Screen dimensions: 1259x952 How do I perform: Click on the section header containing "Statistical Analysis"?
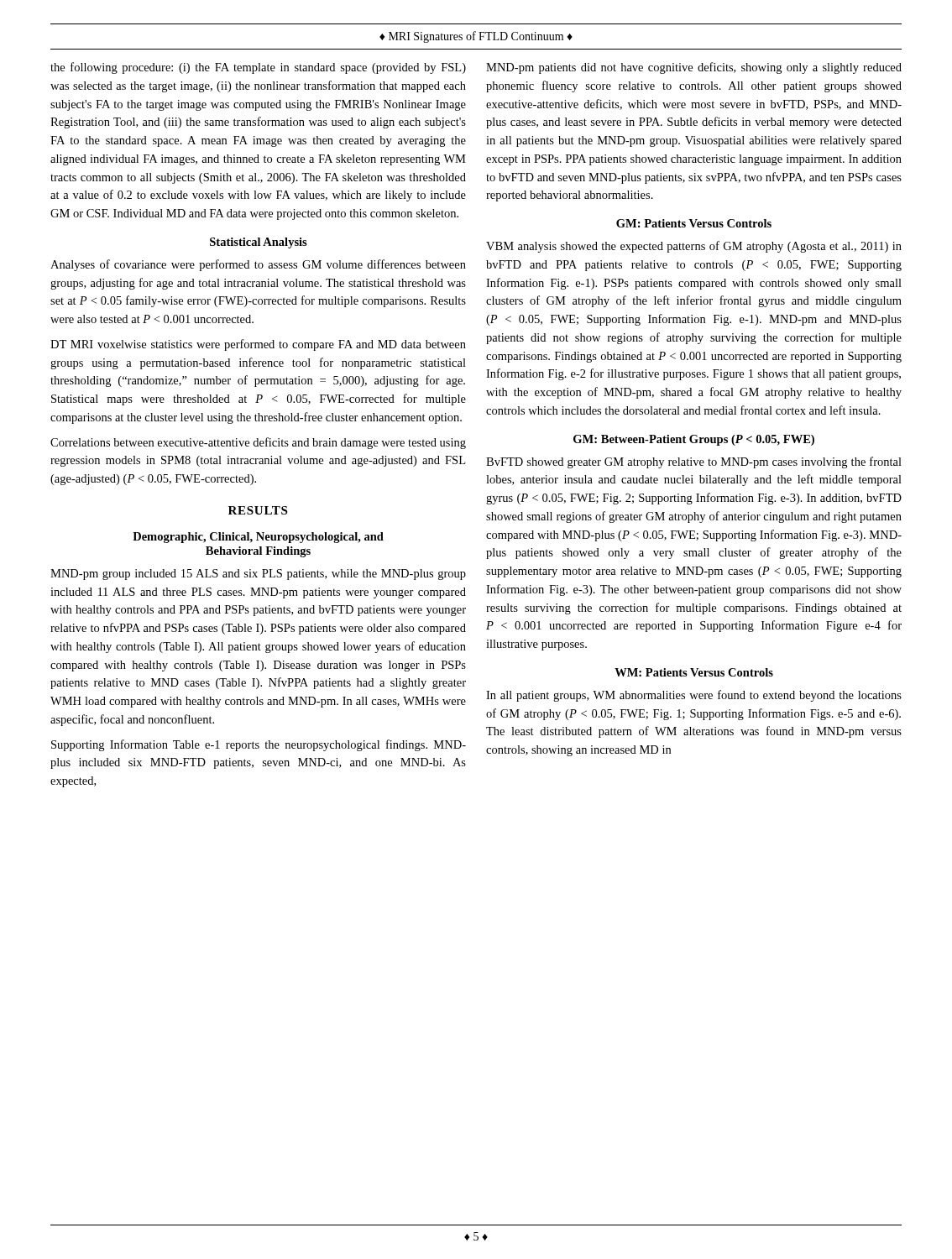point(258,242)
